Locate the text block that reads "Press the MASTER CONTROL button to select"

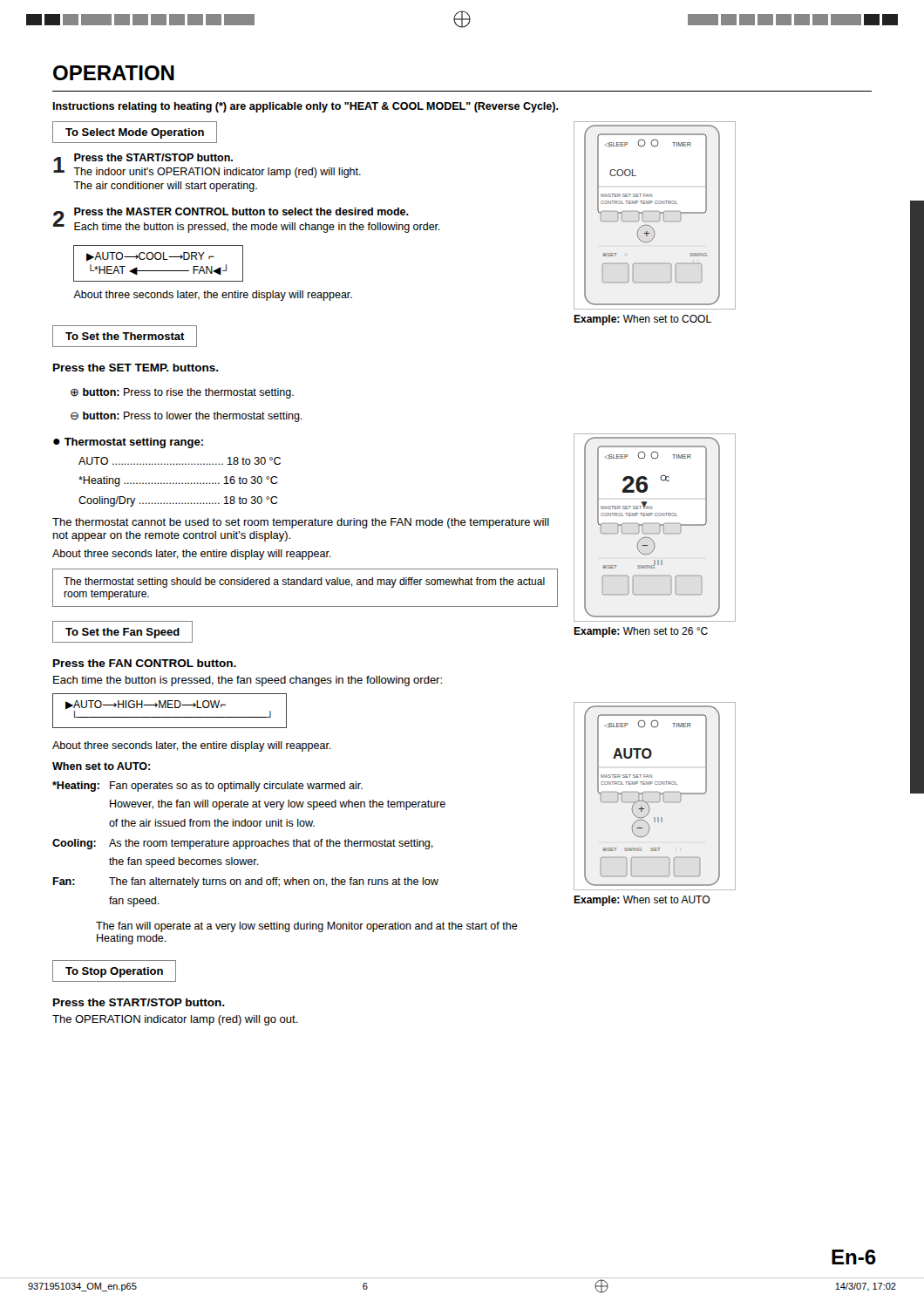[241, 211]
